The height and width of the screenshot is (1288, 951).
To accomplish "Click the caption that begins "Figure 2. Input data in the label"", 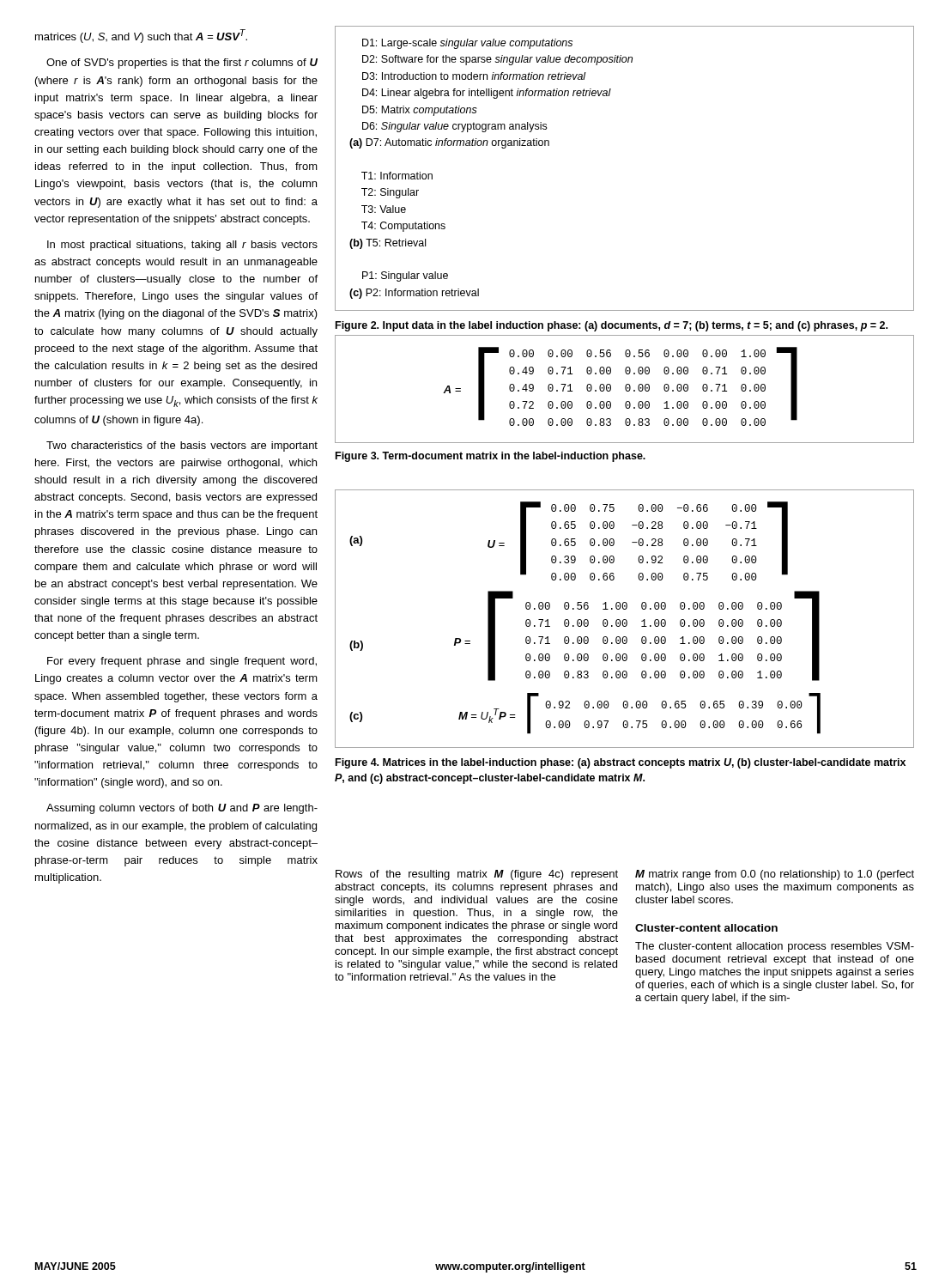I will click(612, 325).
